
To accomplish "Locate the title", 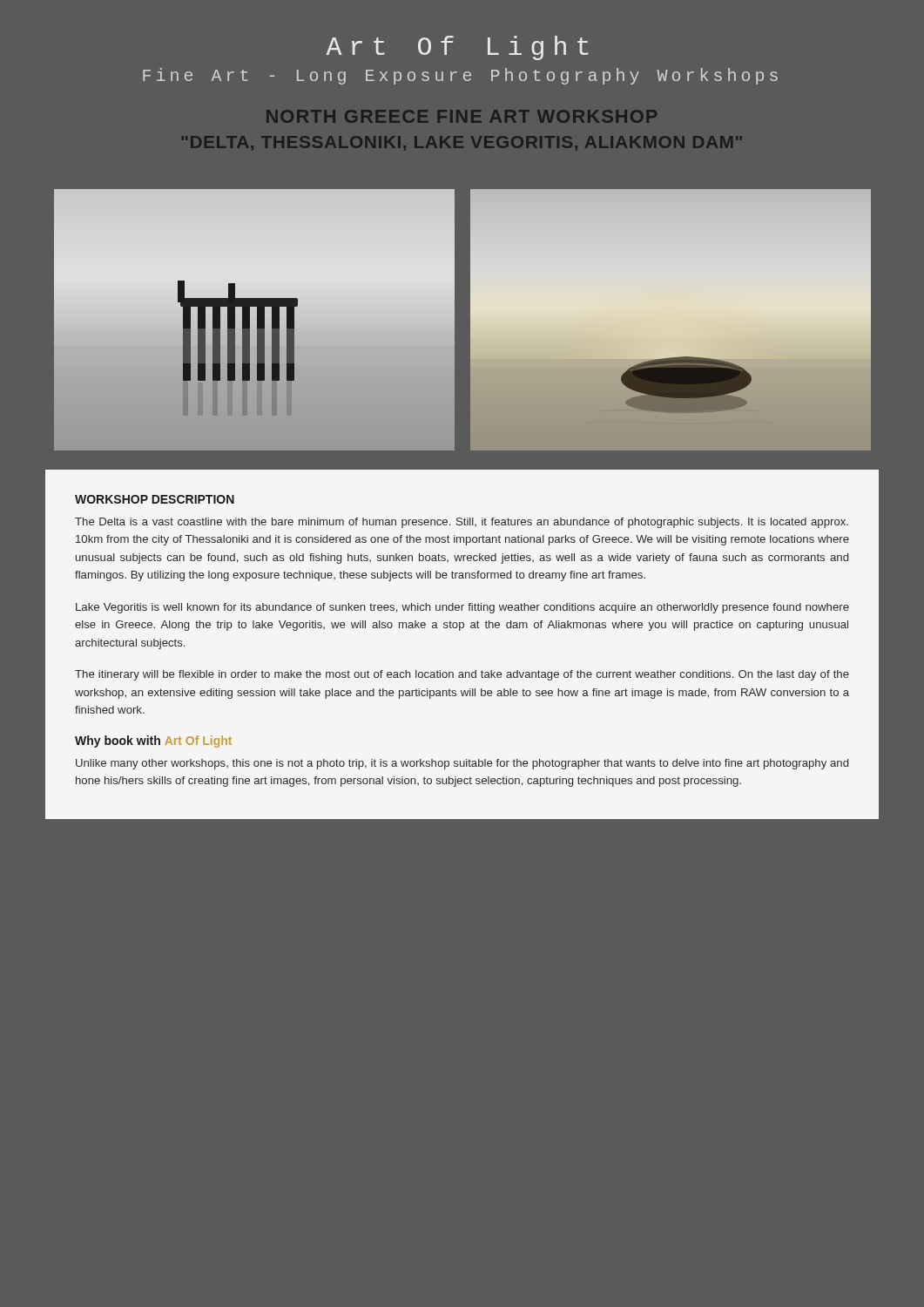I will pos(462,60).
